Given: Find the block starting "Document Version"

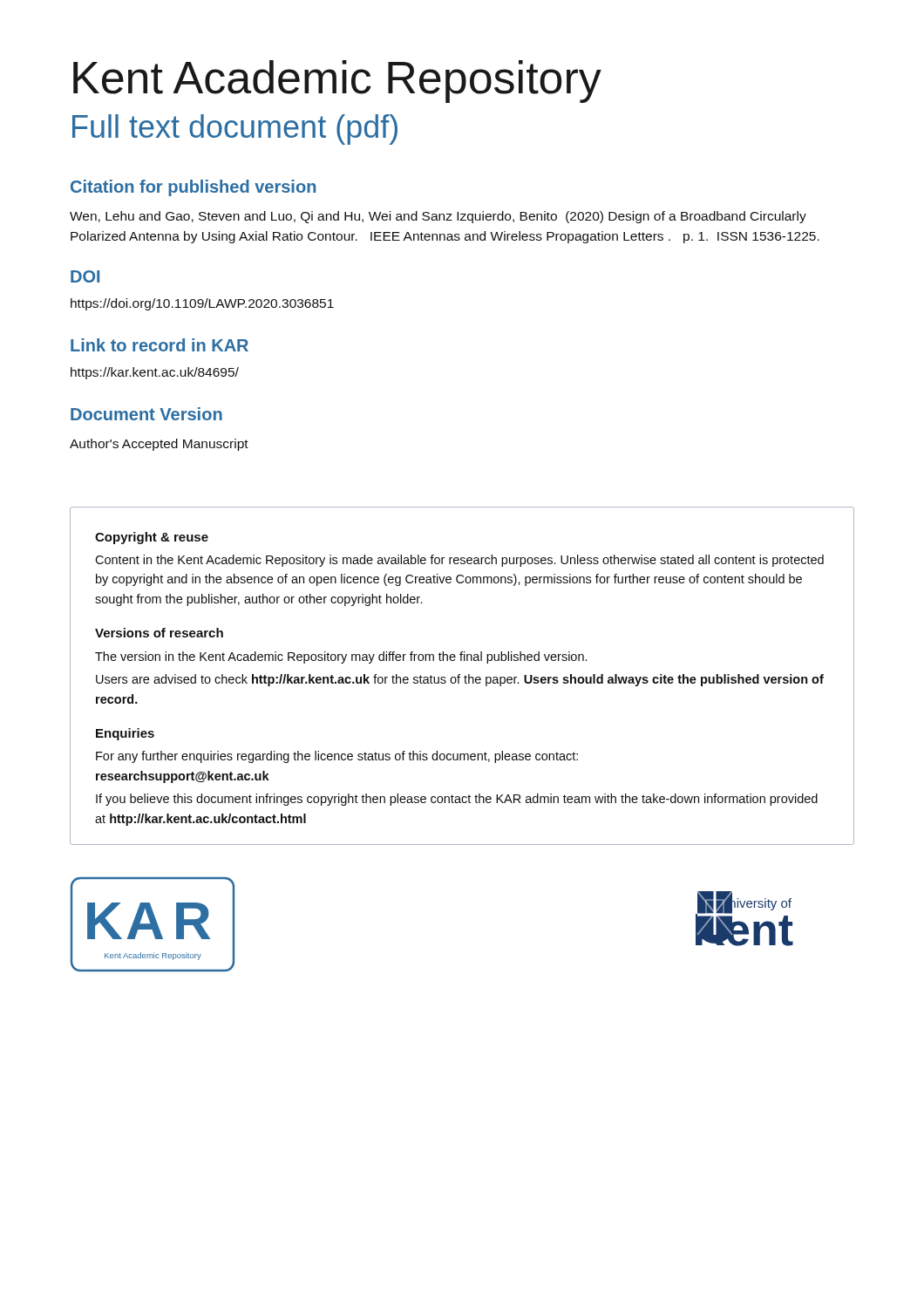Looking at the screenshot, I should 146,414.
